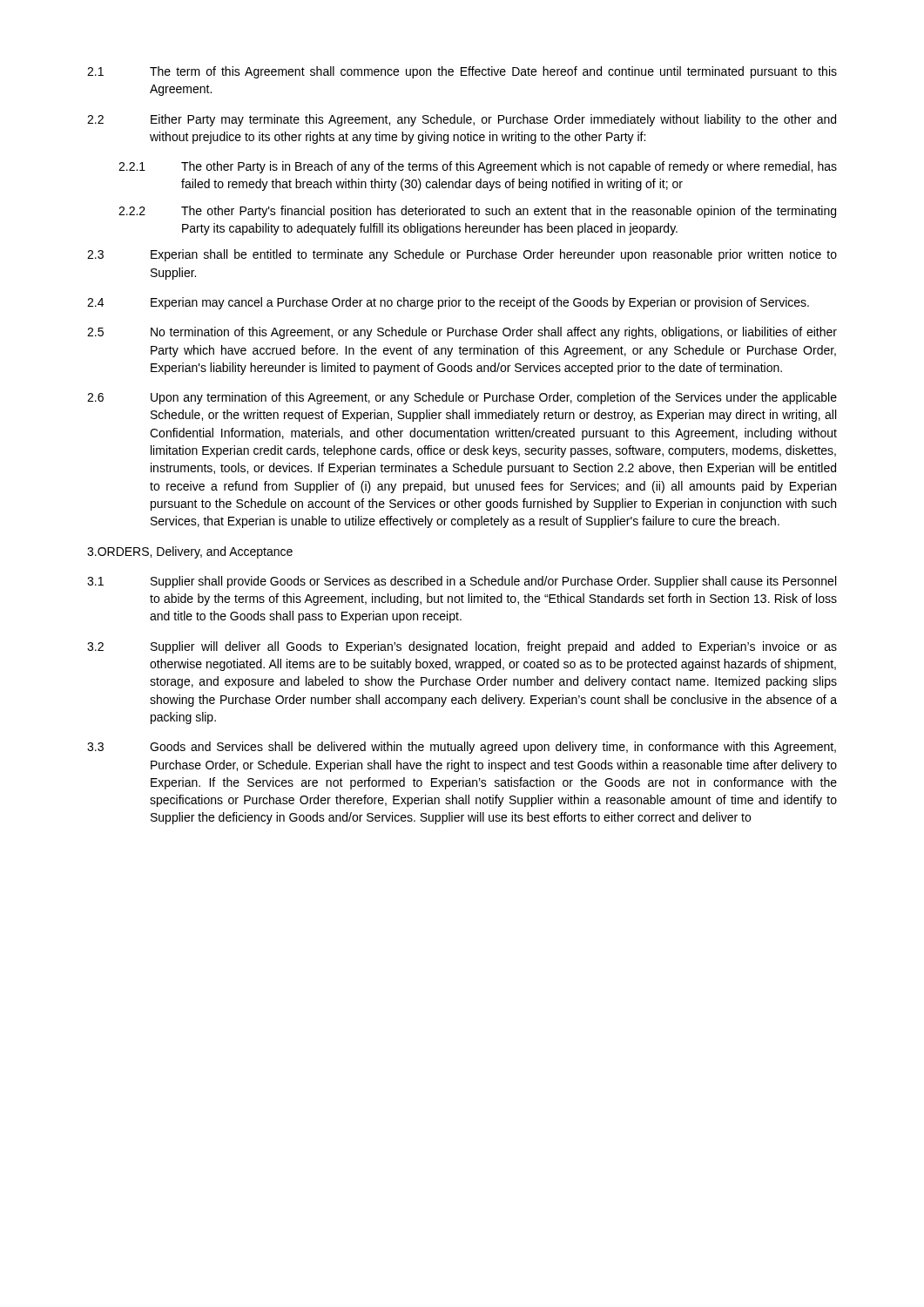Find the text starting "3 Experian shall be entitled to terminate any"
The image size is (924, 1307).
click(x=462, y=264)
